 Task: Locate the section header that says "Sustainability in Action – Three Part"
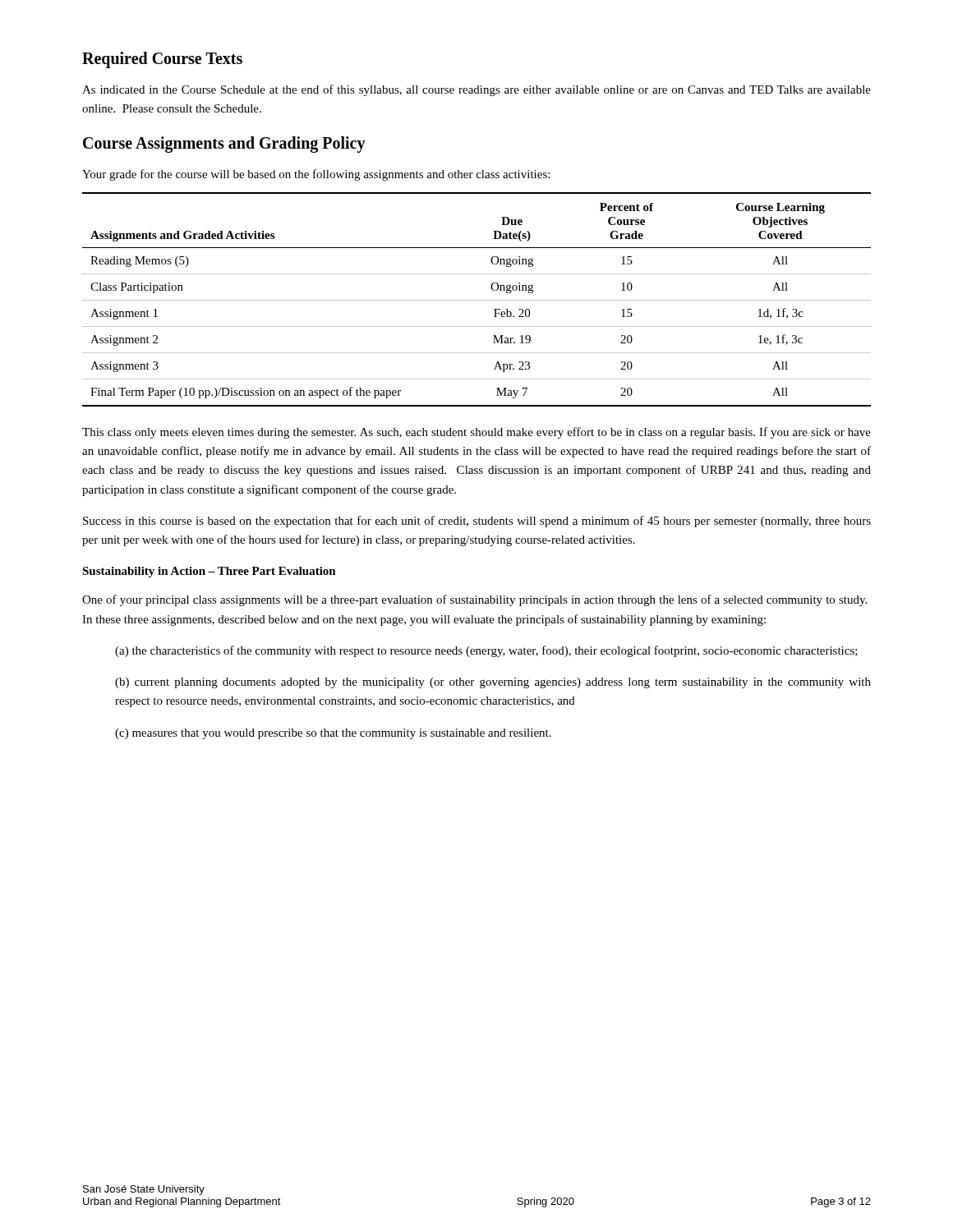209,572
